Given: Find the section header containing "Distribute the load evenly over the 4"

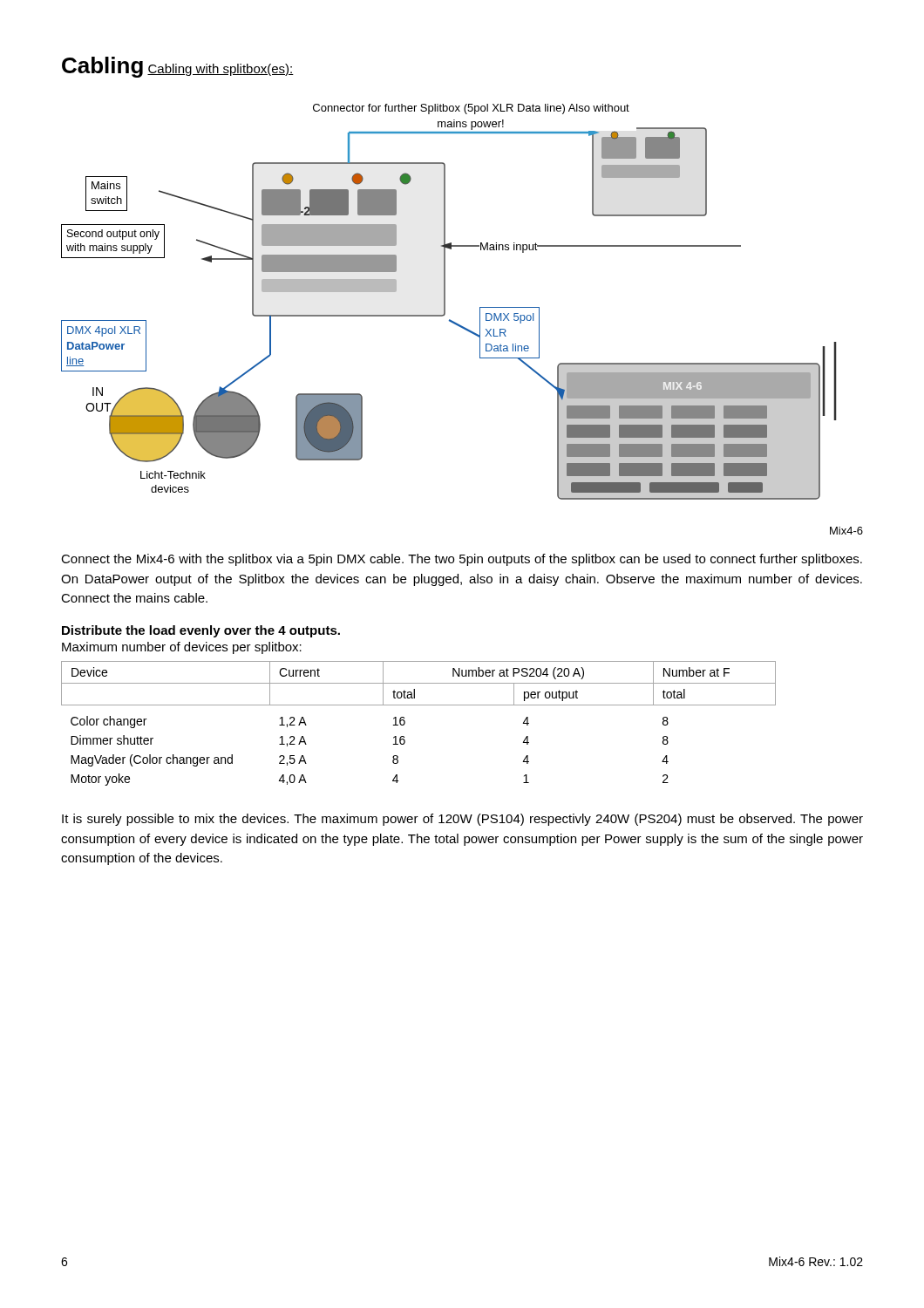Looking at the screenshot, I should pos(201,630).
